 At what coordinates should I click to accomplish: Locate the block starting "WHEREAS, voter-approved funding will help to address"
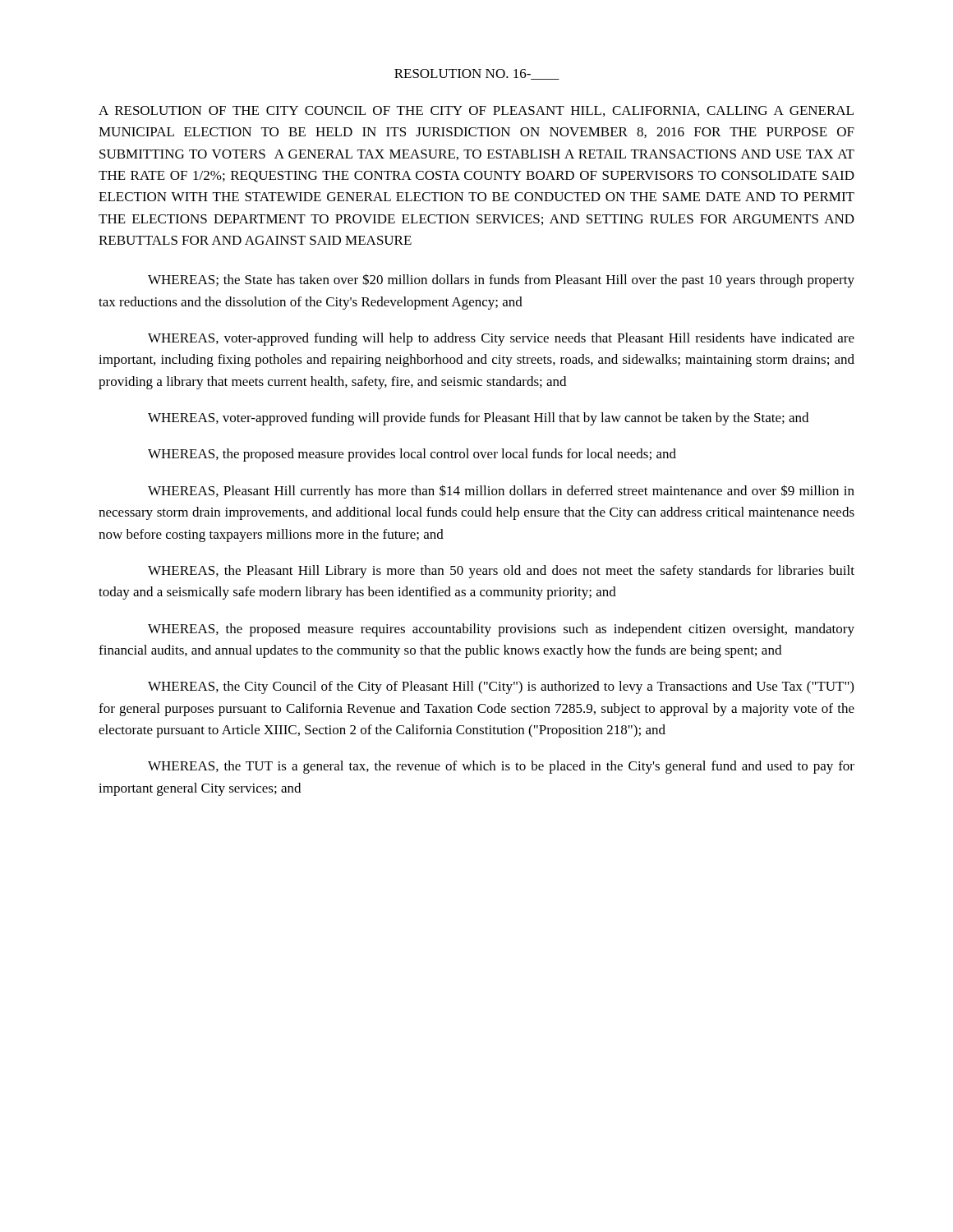476,360
